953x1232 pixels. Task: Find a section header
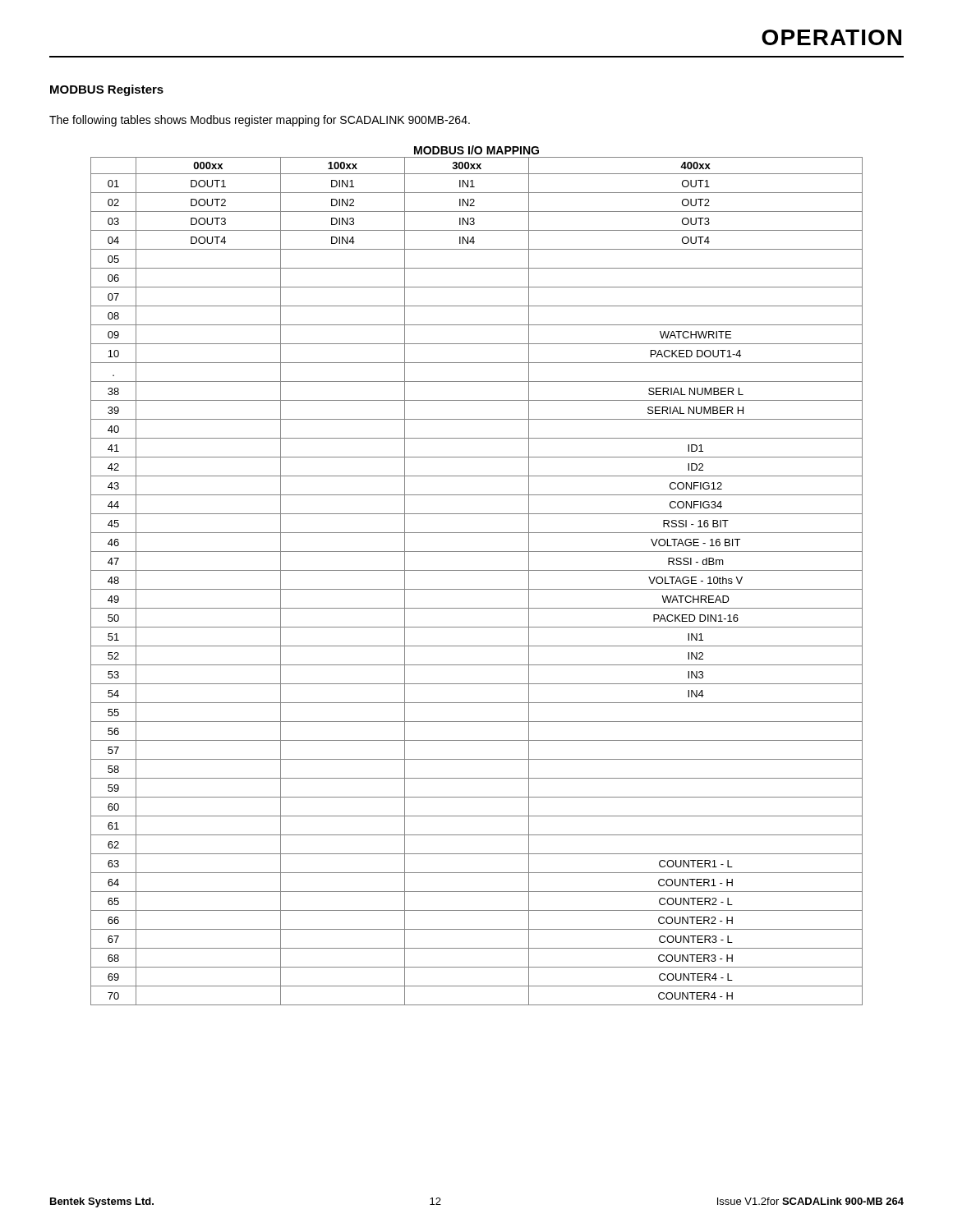(x=106, y=89)
